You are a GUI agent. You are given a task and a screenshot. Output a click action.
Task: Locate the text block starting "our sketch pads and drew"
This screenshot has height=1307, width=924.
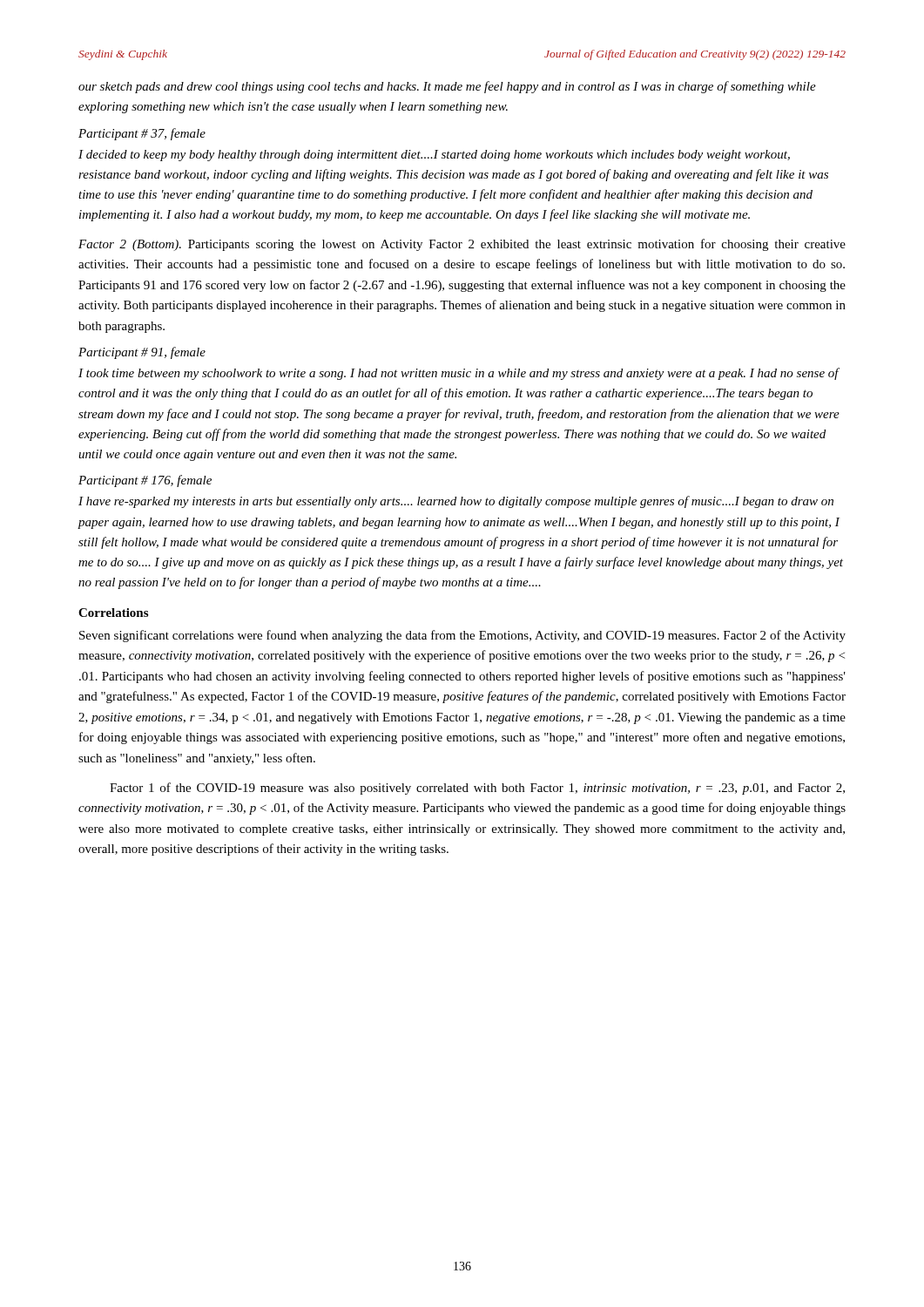coord(447,96)
